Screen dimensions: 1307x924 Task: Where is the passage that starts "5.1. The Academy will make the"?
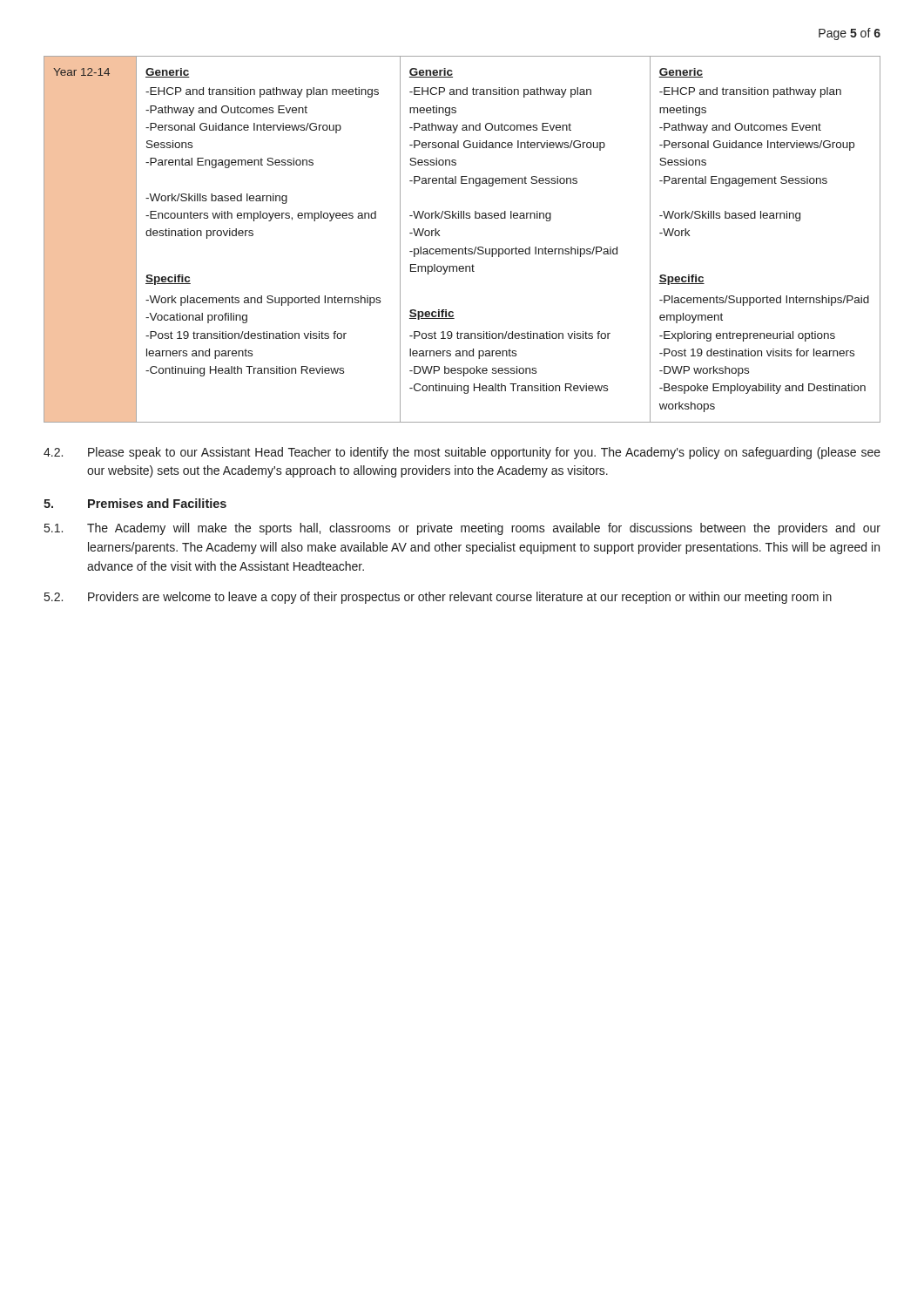(462, 548)
